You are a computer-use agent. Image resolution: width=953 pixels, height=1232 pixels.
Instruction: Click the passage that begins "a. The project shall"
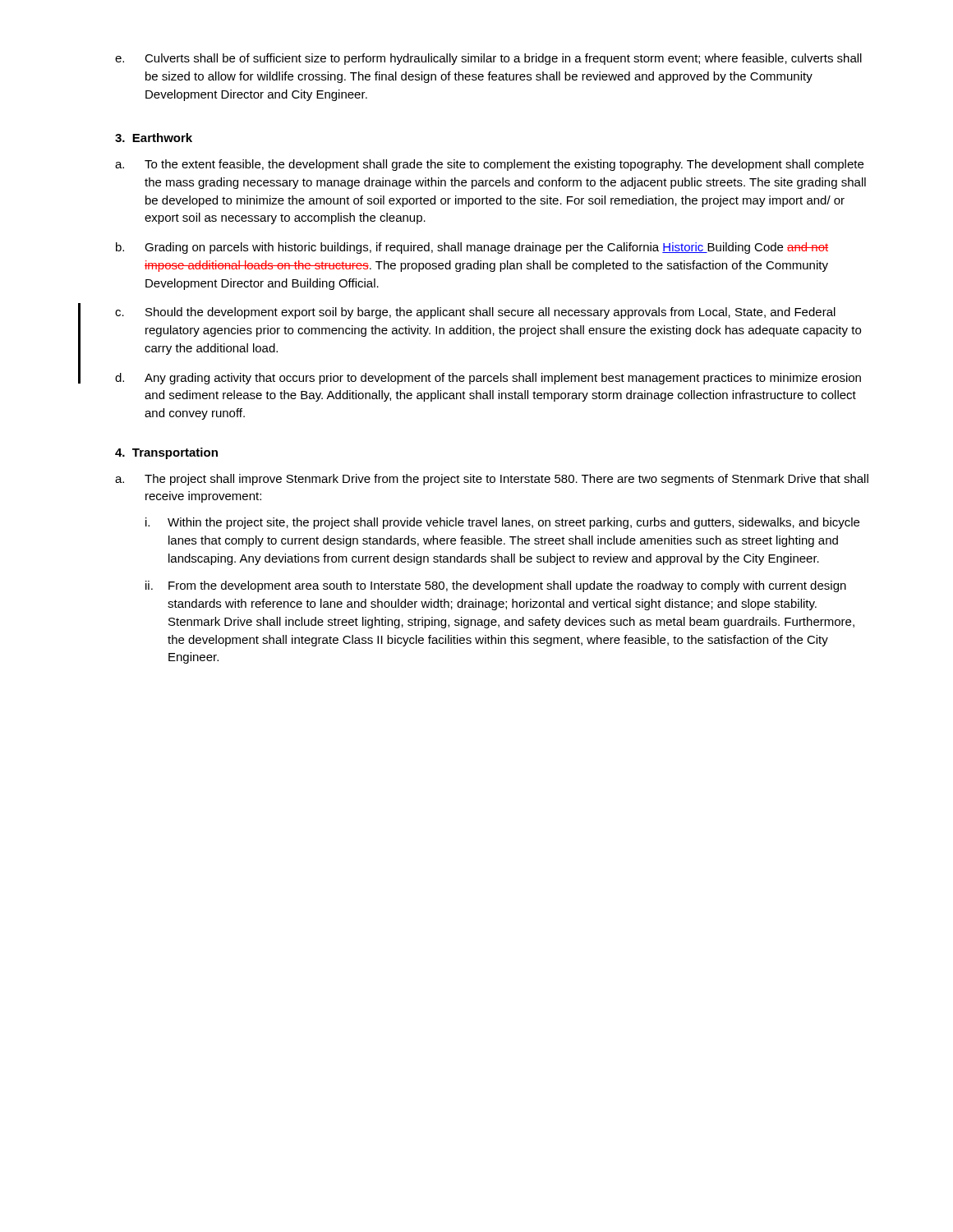493,573
